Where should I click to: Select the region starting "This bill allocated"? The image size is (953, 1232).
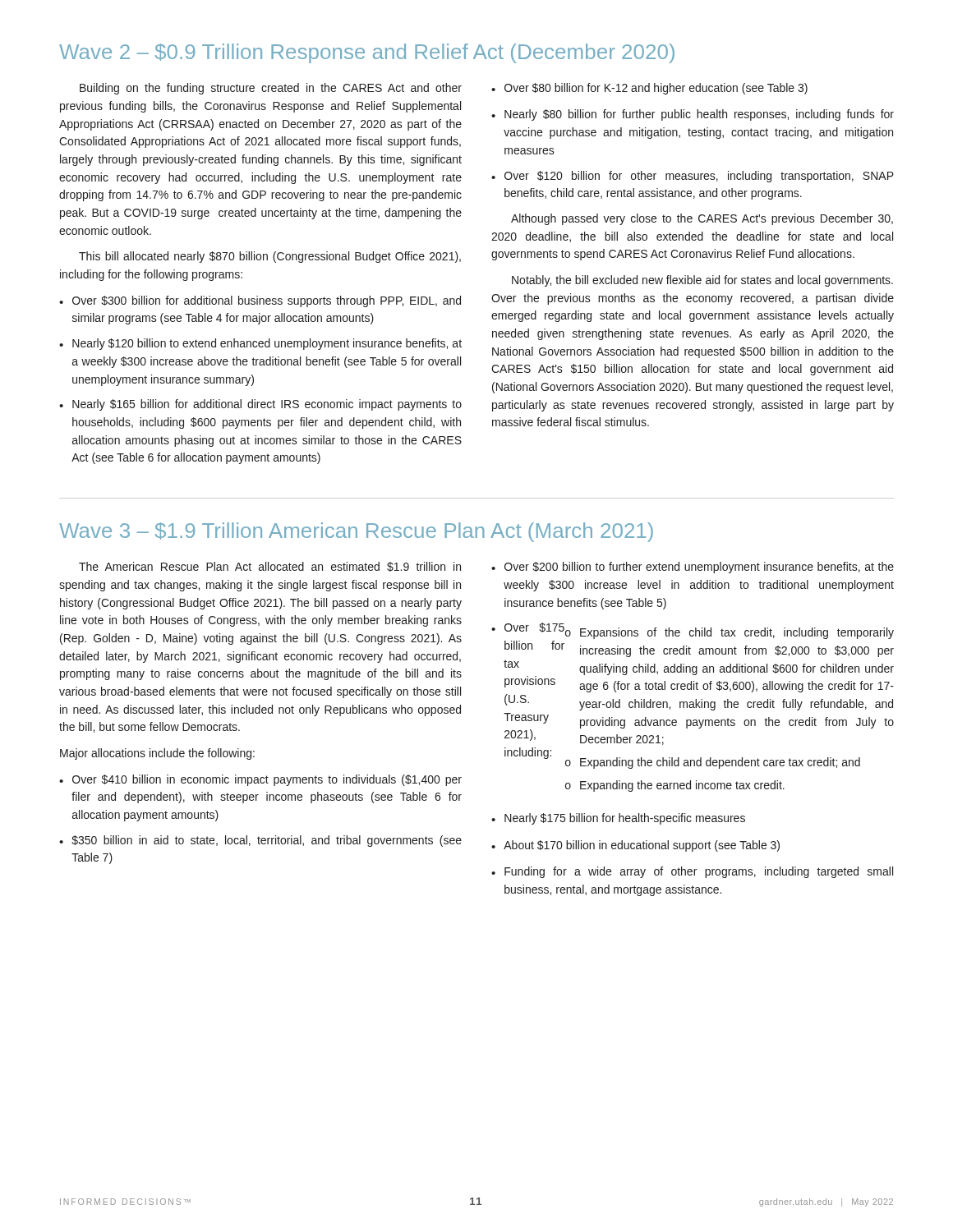tap(260, 265)
